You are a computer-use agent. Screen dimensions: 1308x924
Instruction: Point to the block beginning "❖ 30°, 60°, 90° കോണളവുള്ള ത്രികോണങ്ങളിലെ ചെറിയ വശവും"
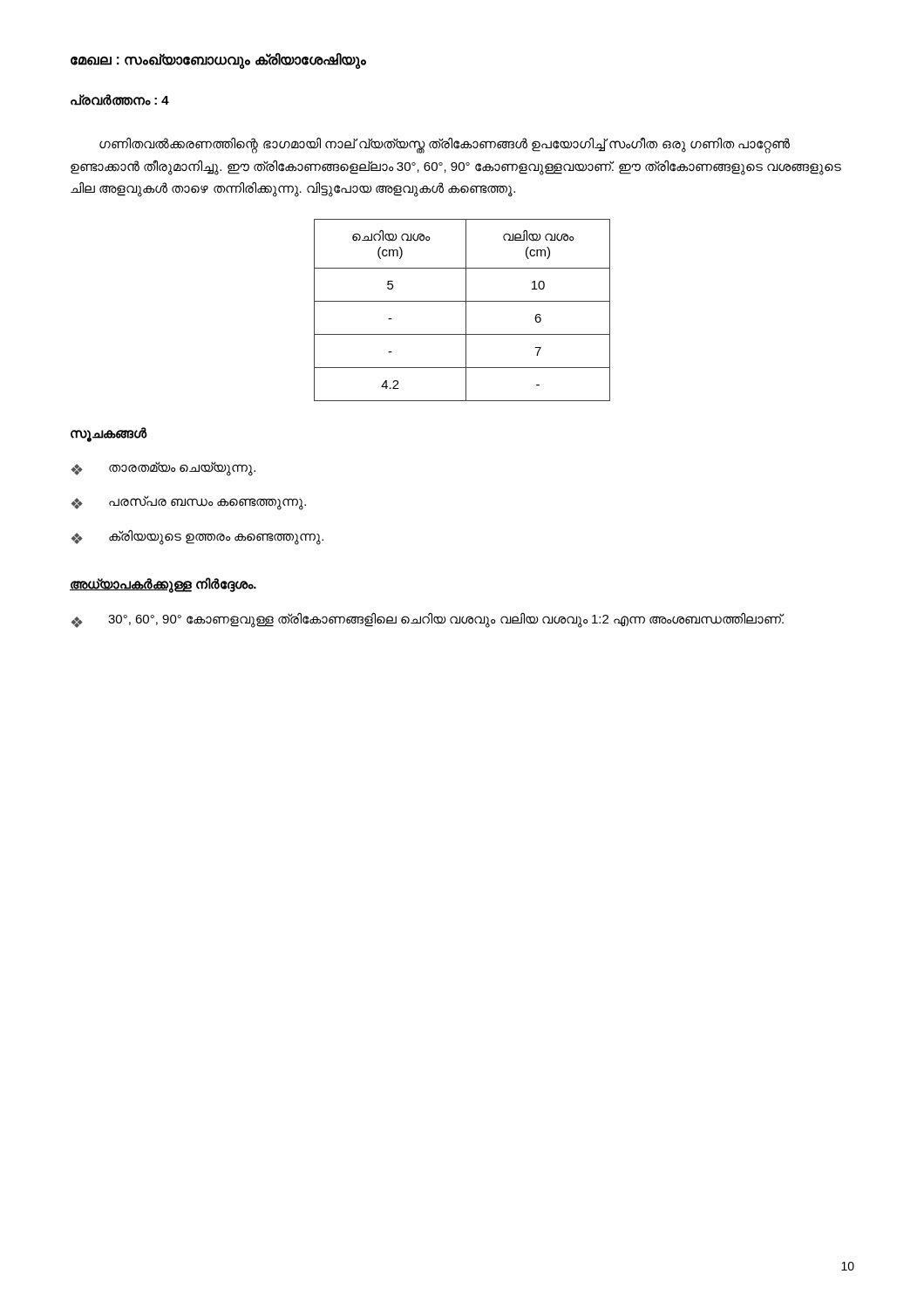click(427, 622)
